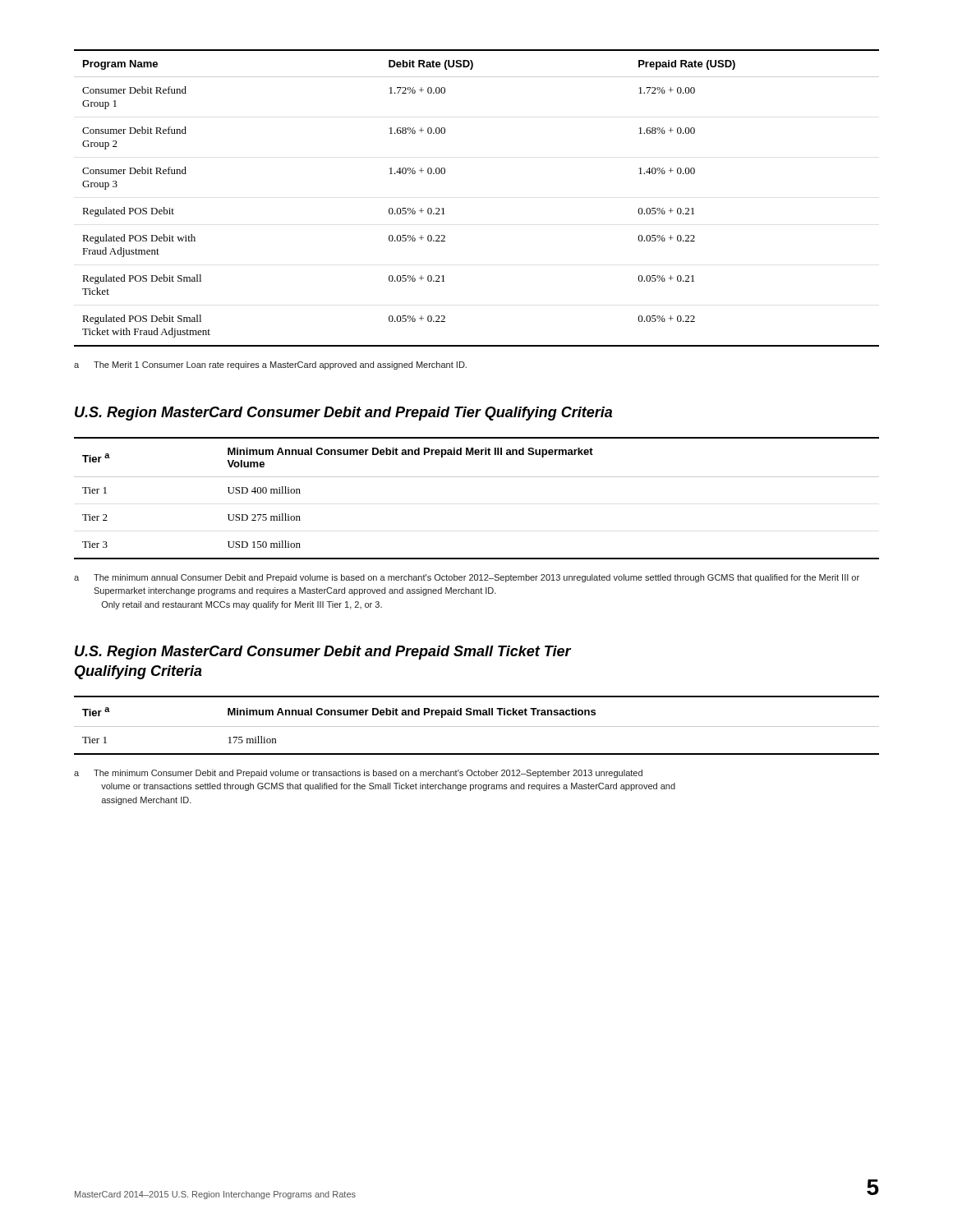Find the table that mentions "175 million"
This screenshot has width=953, height=1232.
(476, 725)
